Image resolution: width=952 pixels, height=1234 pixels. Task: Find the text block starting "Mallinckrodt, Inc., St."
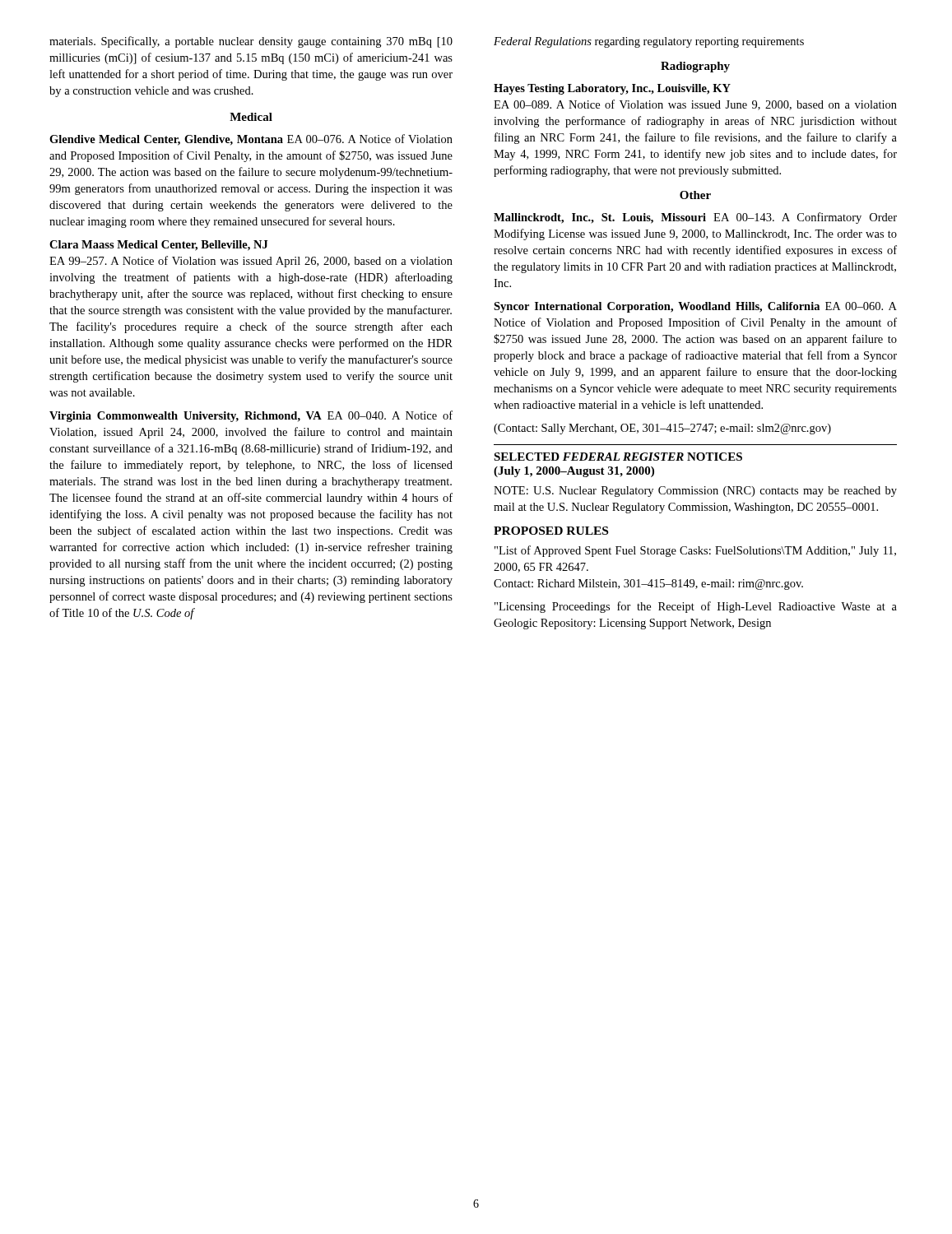tap(695, 250)
